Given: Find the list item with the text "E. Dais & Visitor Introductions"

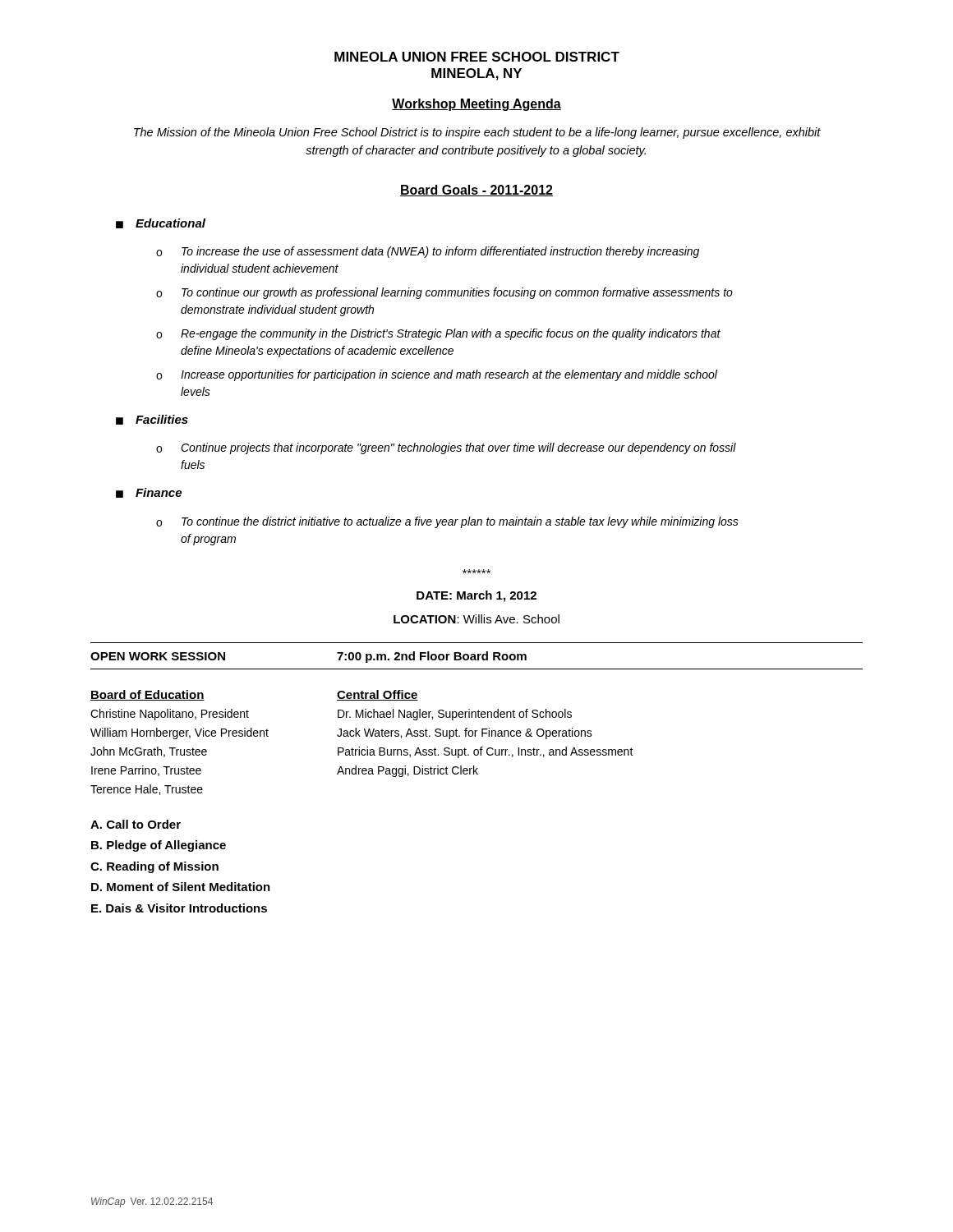Looking at the screenshot, I should [179, 908].
